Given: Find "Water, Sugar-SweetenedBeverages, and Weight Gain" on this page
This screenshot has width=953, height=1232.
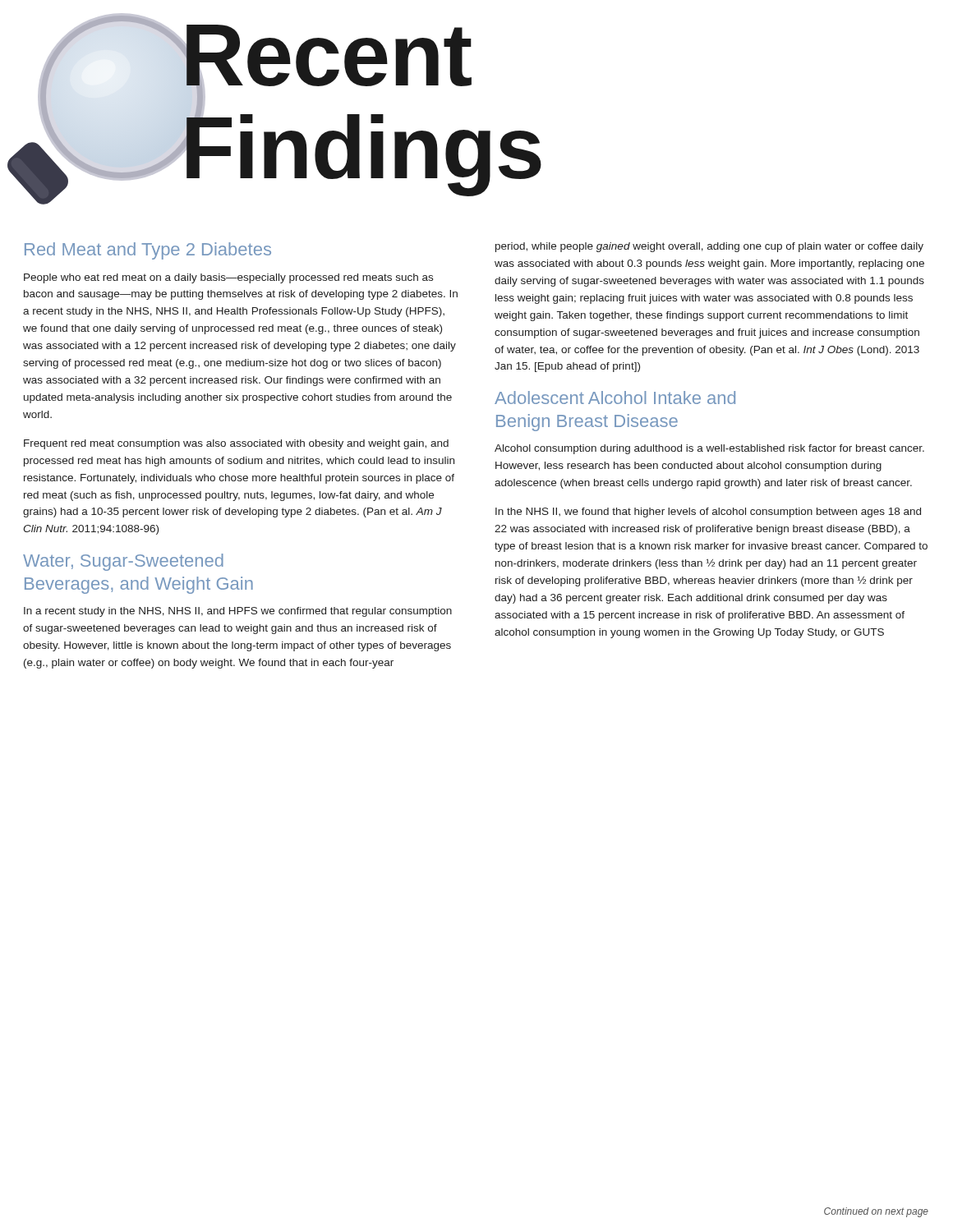Looking at the screenshot, I should 138,572.
